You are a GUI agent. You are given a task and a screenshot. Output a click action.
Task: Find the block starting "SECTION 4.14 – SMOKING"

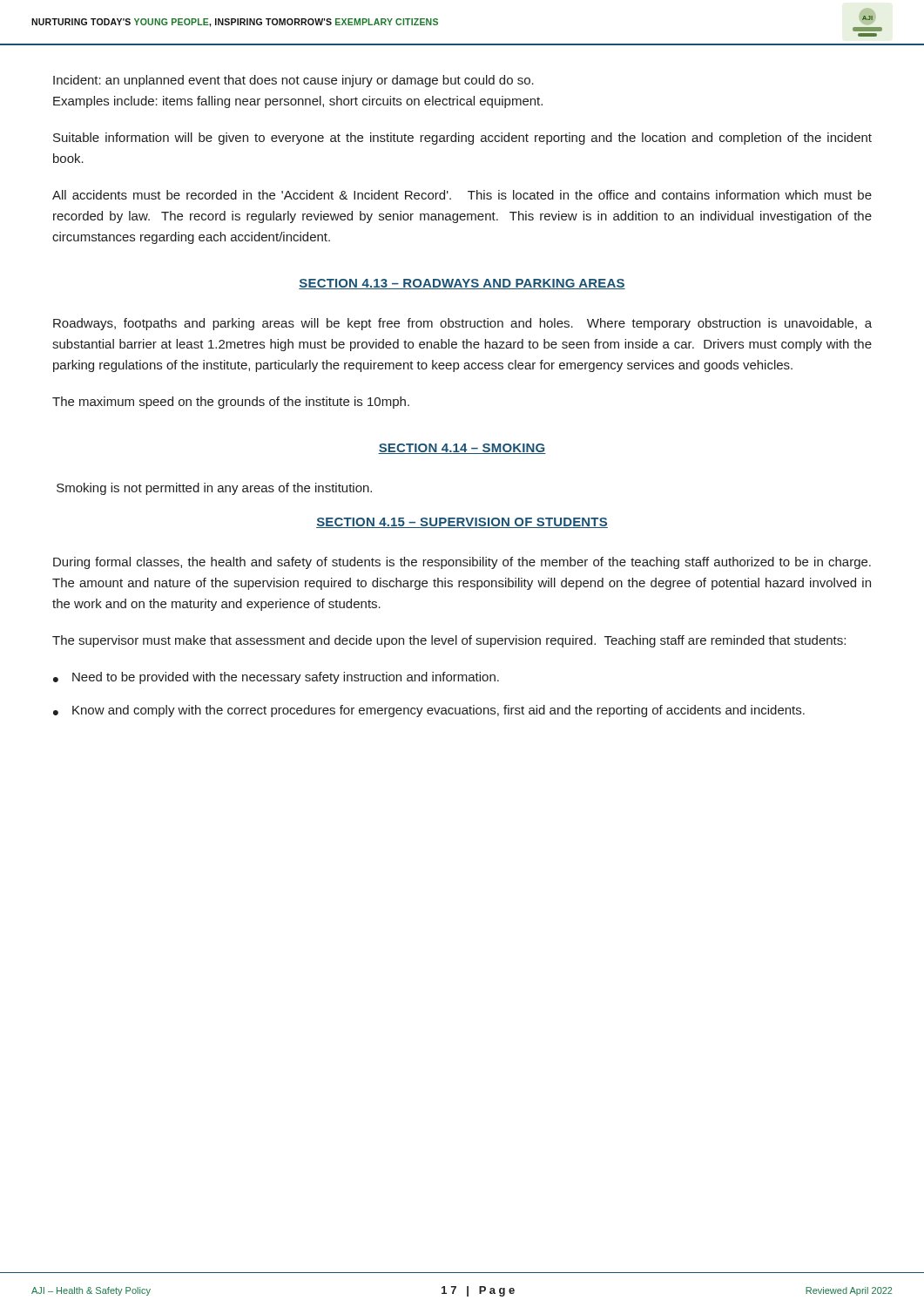[462, 447]
